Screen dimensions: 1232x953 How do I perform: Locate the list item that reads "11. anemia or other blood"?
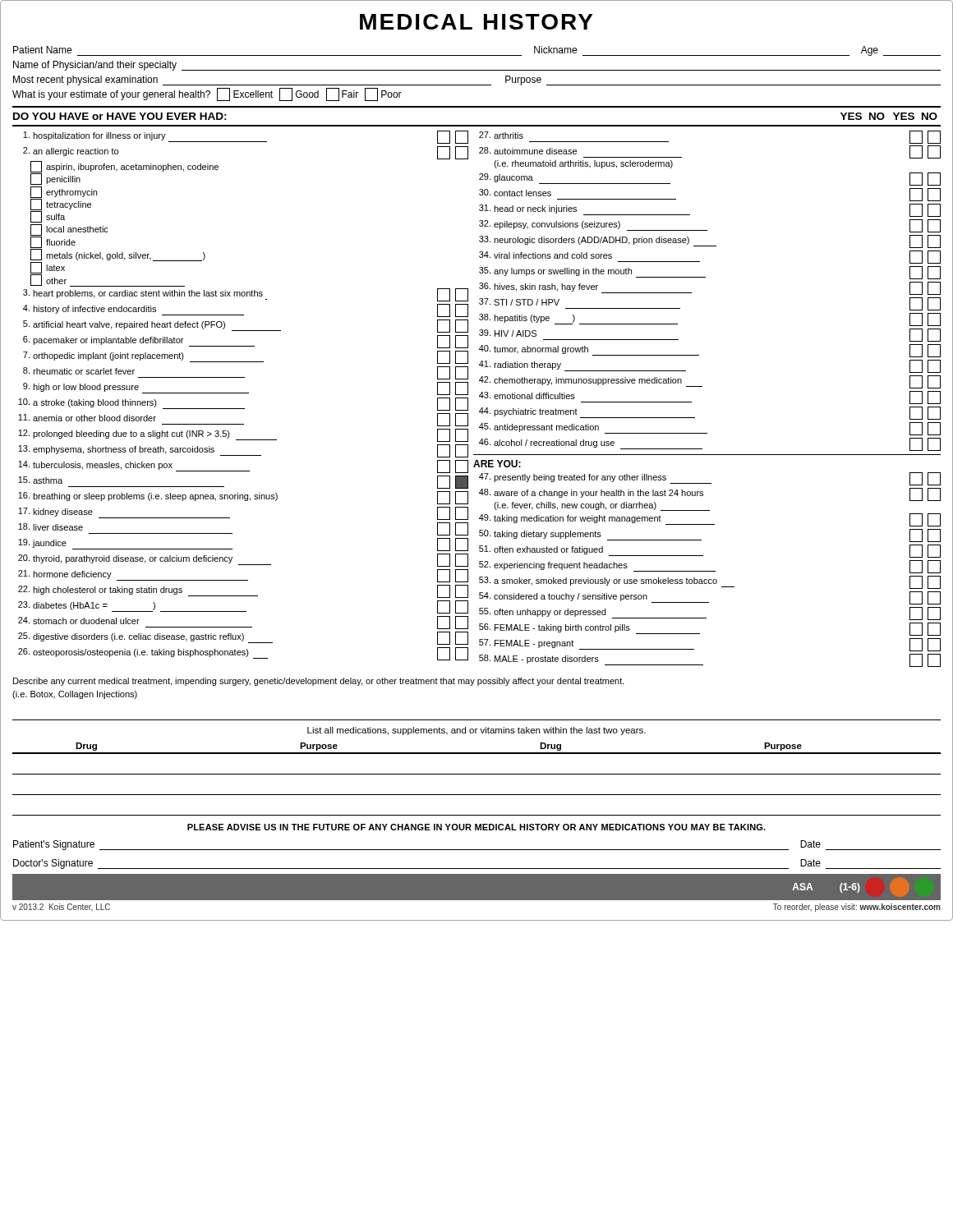pyautogui.click(x=240, y=420)
